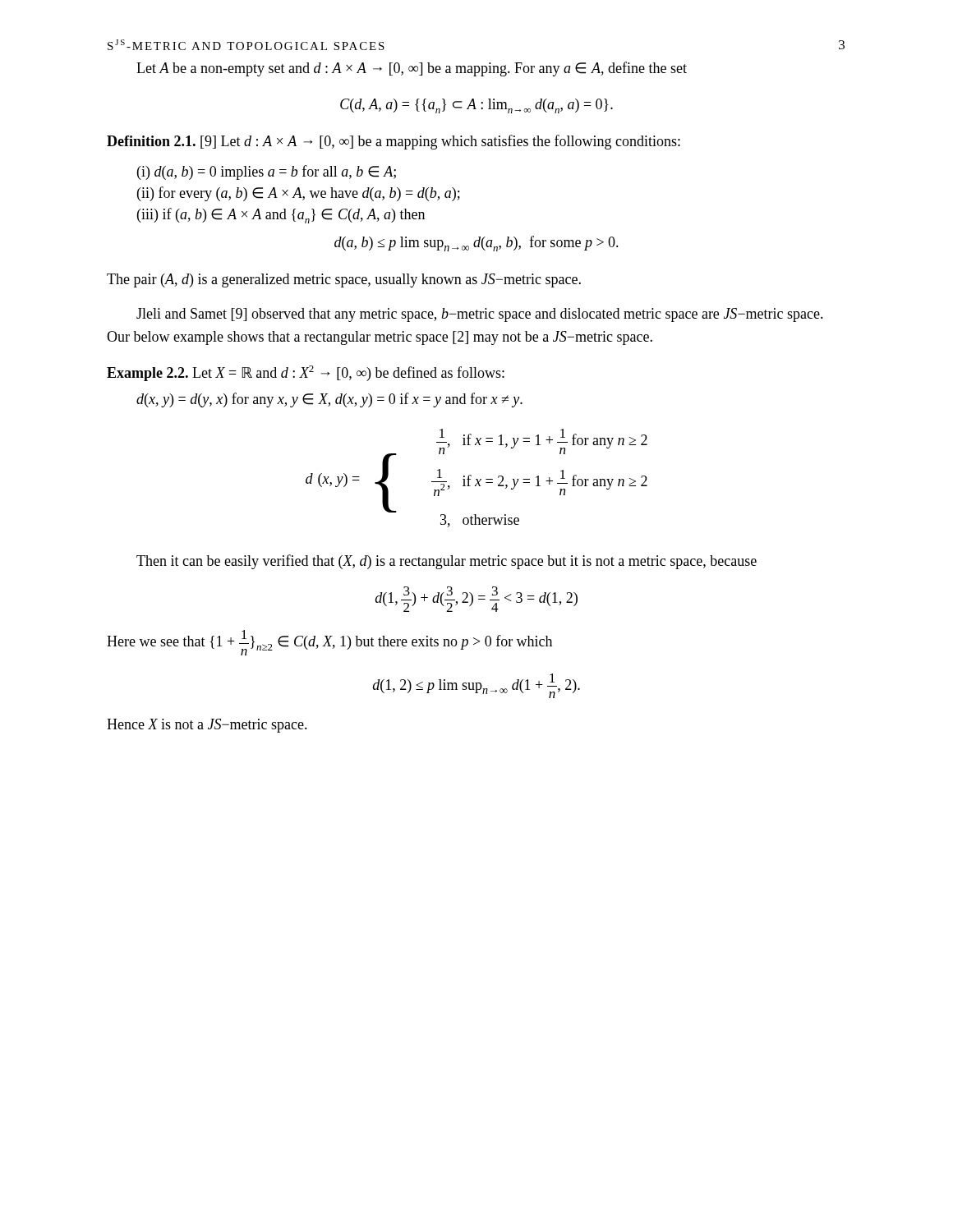The width and height of the screenshot is (953, 1232).
Task: Locate the formula that says "d(1, 32) + d(32, 2)"
Action: click(476, 600)
